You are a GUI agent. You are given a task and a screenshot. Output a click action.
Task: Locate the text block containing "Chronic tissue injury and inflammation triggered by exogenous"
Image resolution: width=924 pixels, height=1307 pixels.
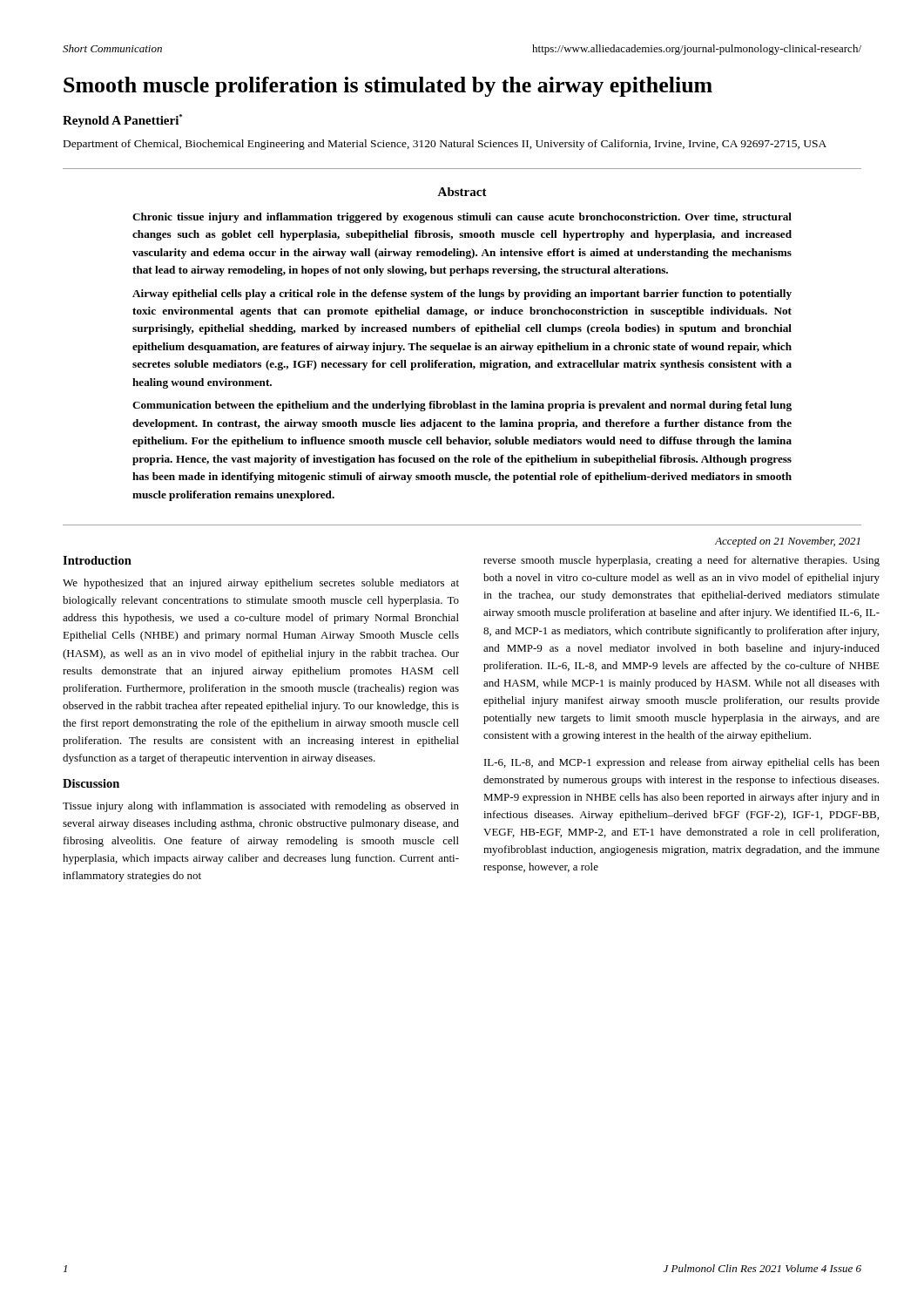click(462, 243)
